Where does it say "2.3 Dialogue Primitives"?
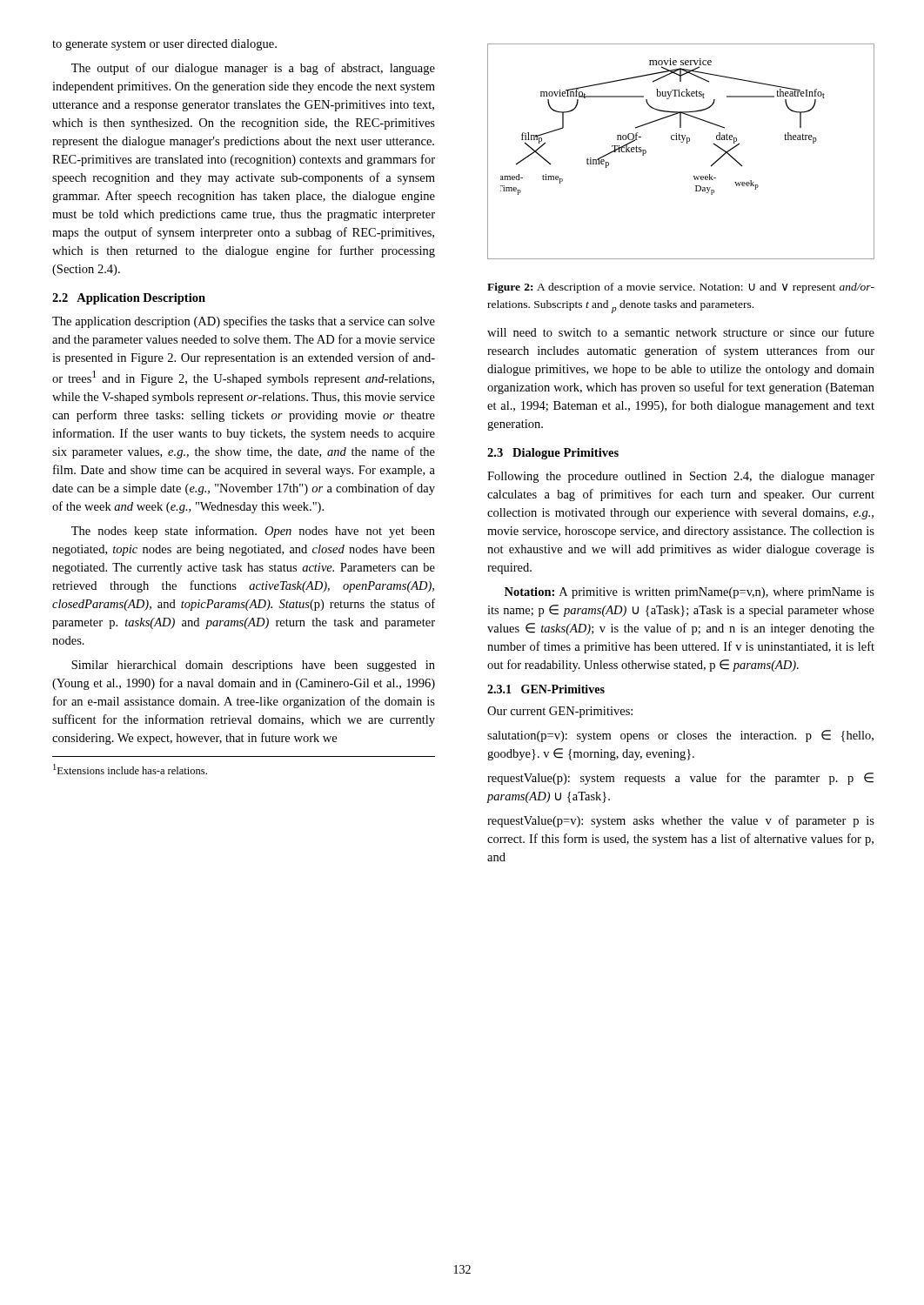Viewport: 924px width, 1305px height. pos(553,454)
